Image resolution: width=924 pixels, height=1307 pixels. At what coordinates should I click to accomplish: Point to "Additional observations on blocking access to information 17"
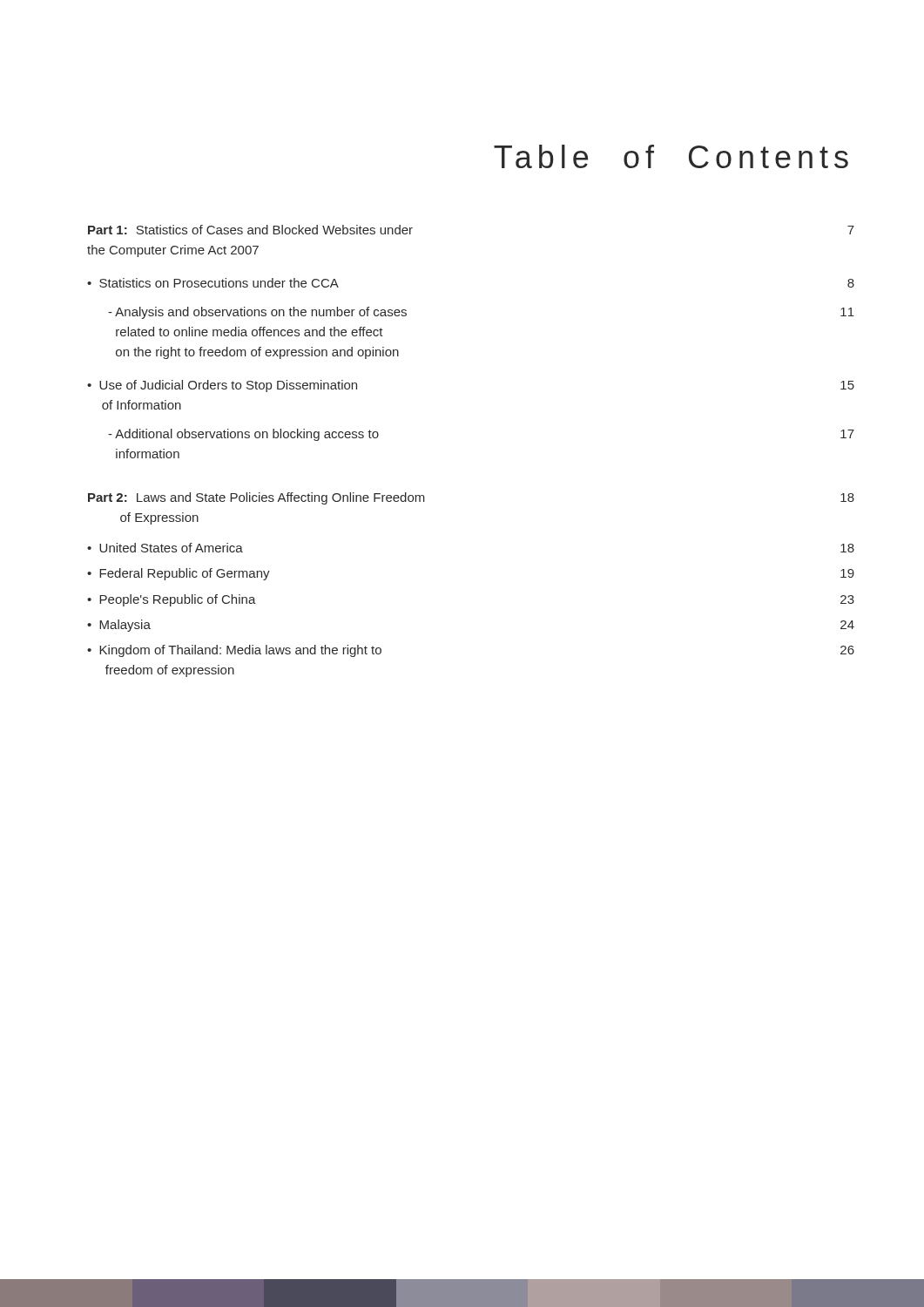[x=238, y=434]
